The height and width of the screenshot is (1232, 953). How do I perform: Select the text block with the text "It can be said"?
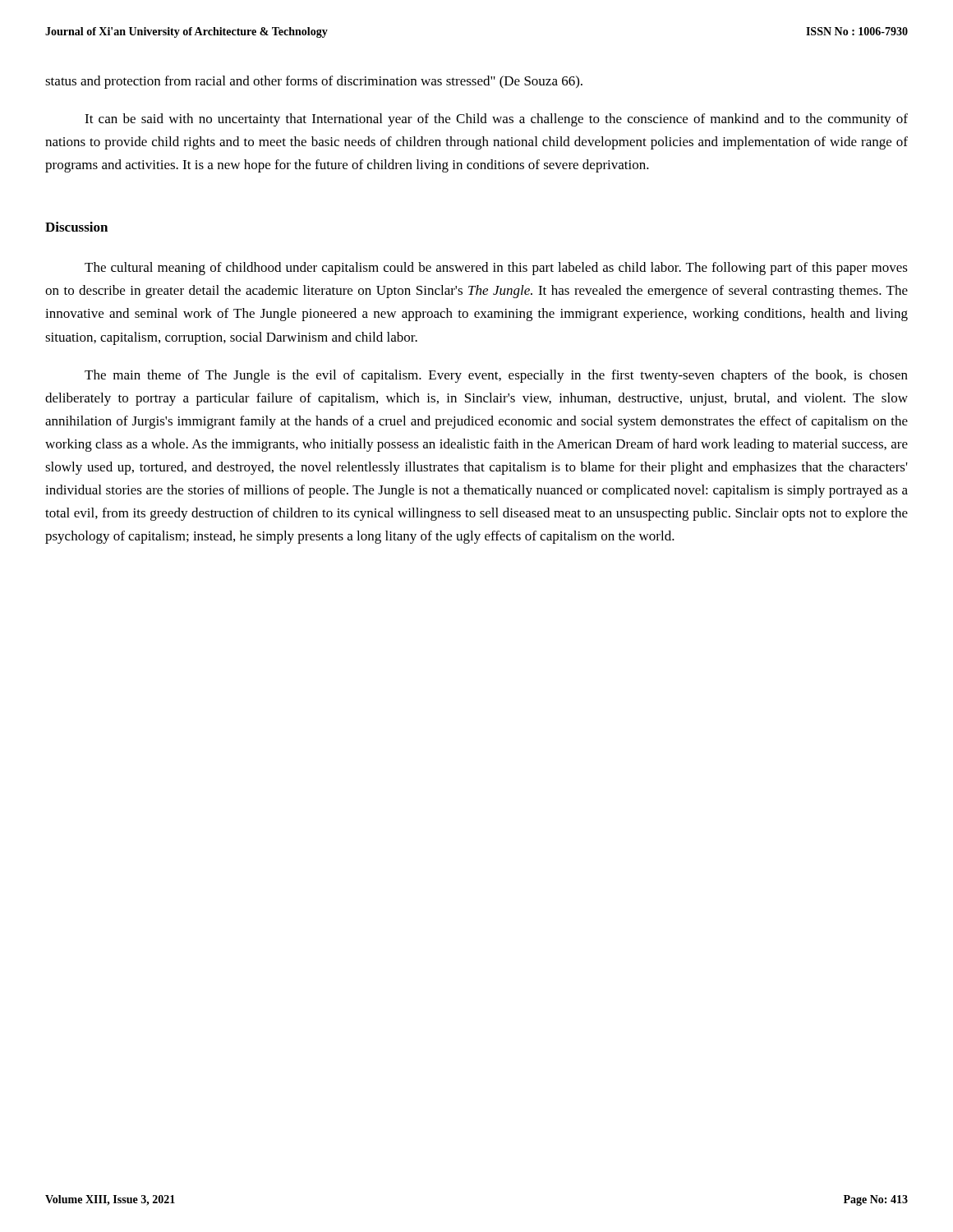point(476,142)
